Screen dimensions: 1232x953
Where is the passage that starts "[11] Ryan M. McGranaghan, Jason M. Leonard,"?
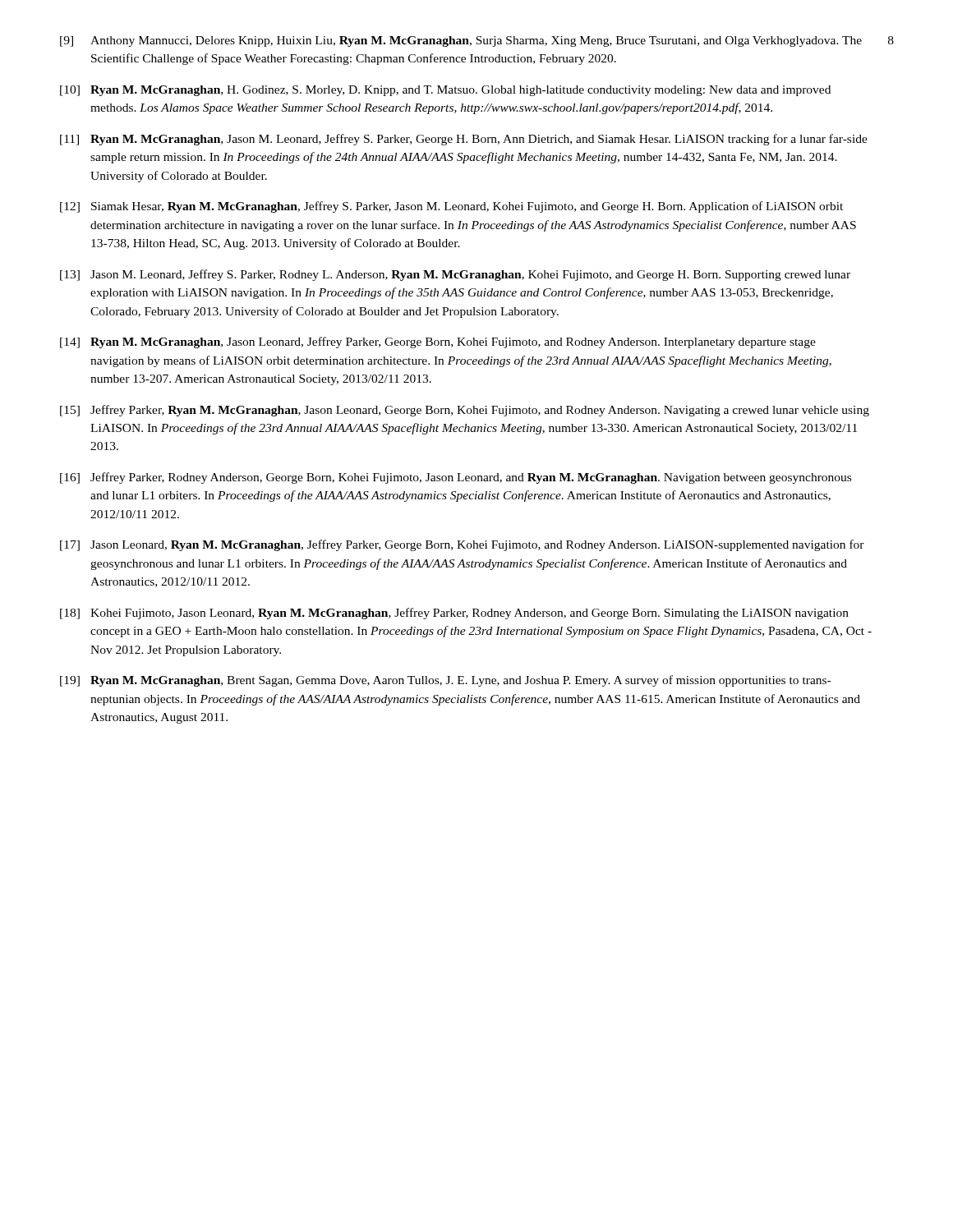coord(466,157)
